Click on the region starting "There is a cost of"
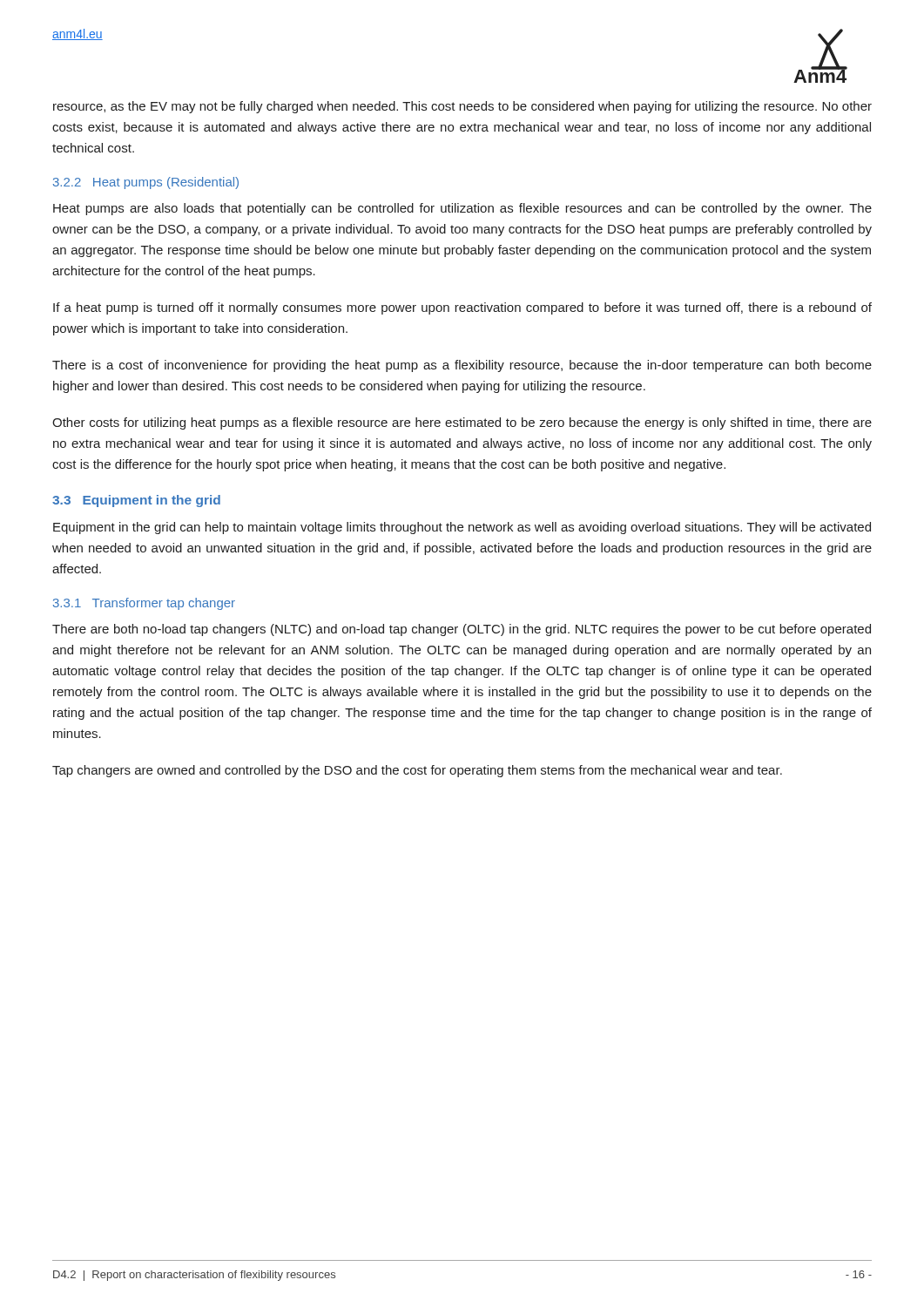 [x=462, y=375]
